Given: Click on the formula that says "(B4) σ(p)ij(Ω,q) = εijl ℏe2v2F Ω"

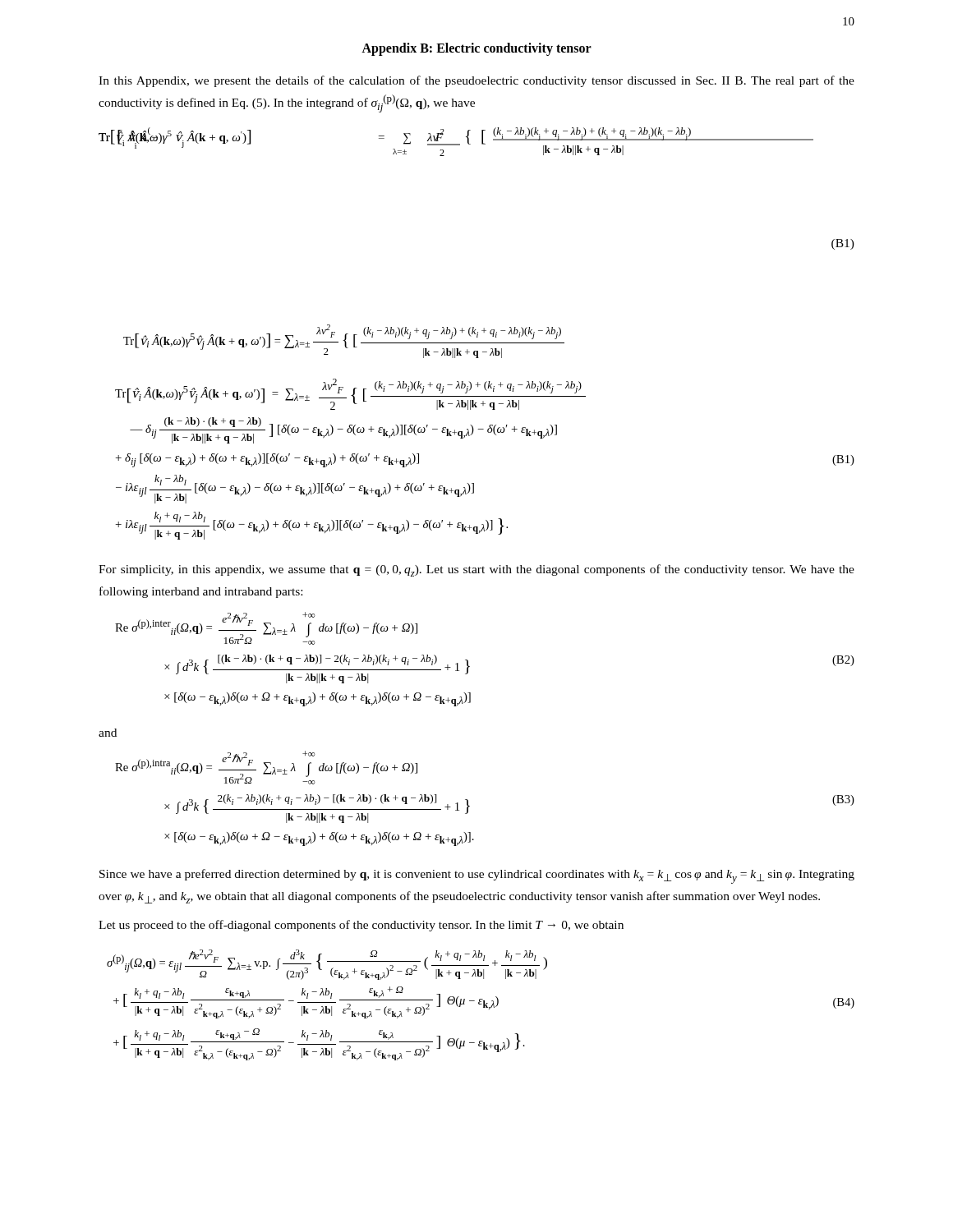Looking at the screenshot, I should click(481, 1002).
